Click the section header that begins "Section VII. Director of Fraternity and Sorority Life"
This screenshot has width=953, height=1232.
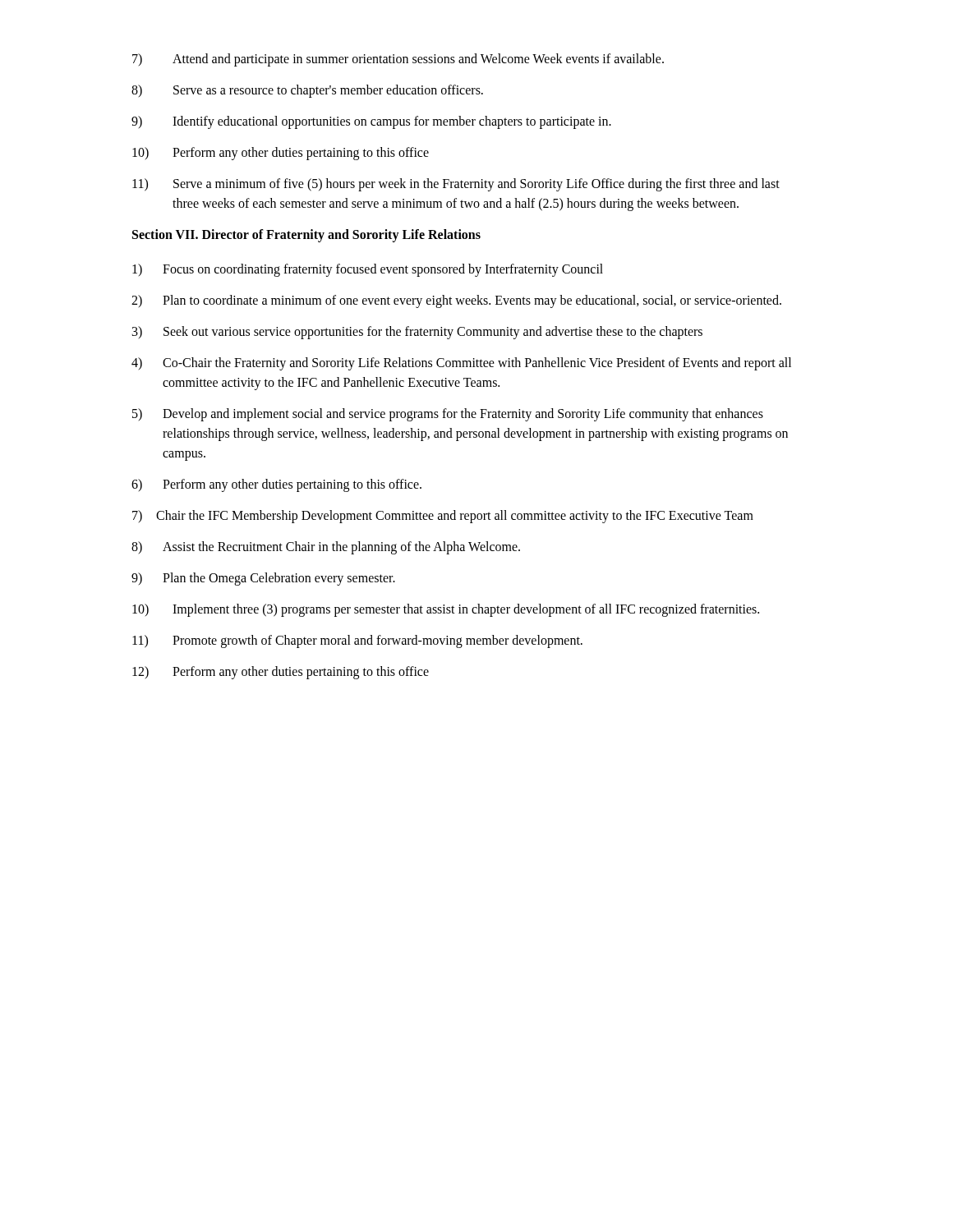[x=306, y=235]
